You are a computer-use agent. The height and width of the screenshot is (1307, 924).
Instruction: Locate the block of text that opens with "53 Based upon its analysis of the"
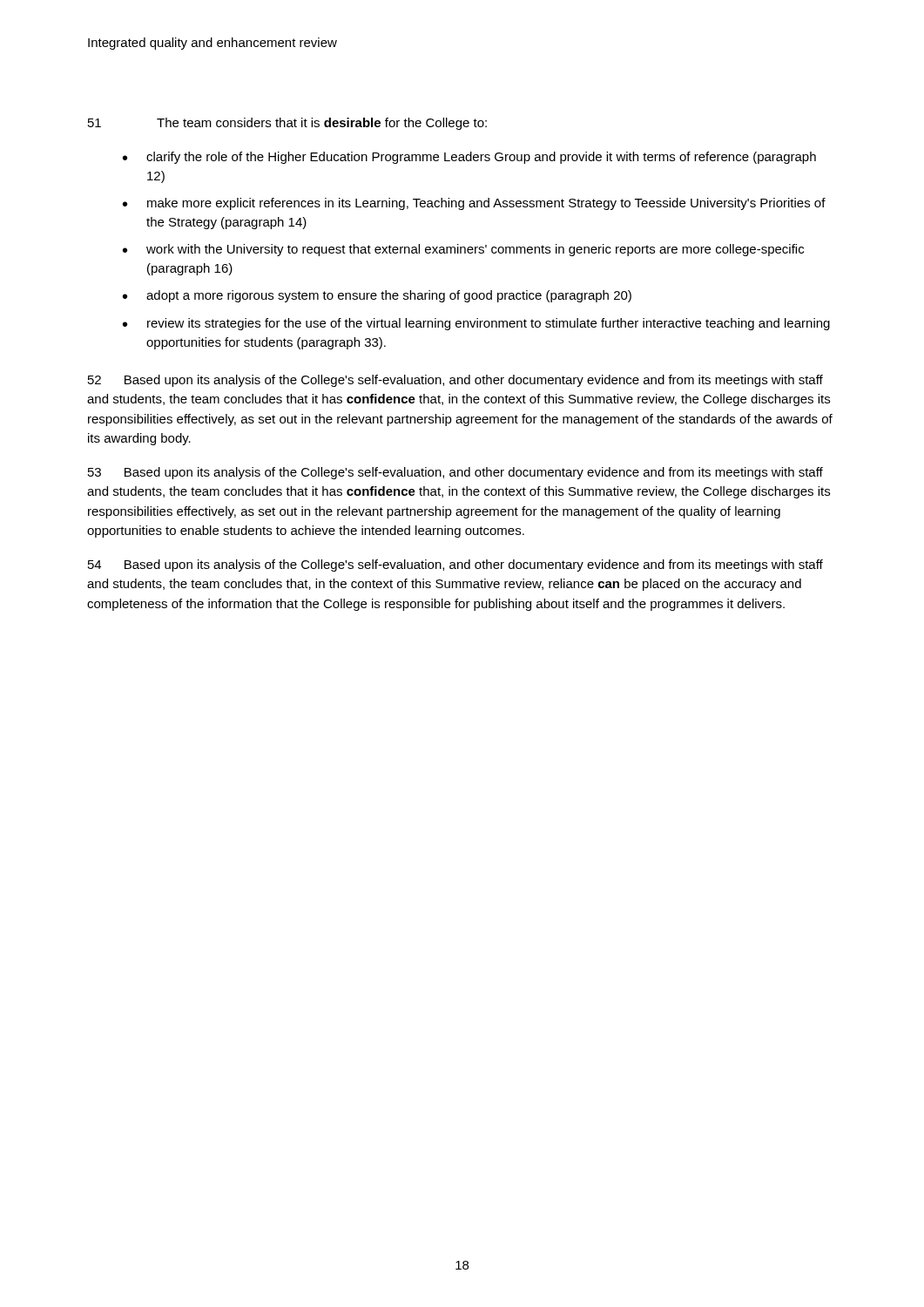click(x=459, y=501)
